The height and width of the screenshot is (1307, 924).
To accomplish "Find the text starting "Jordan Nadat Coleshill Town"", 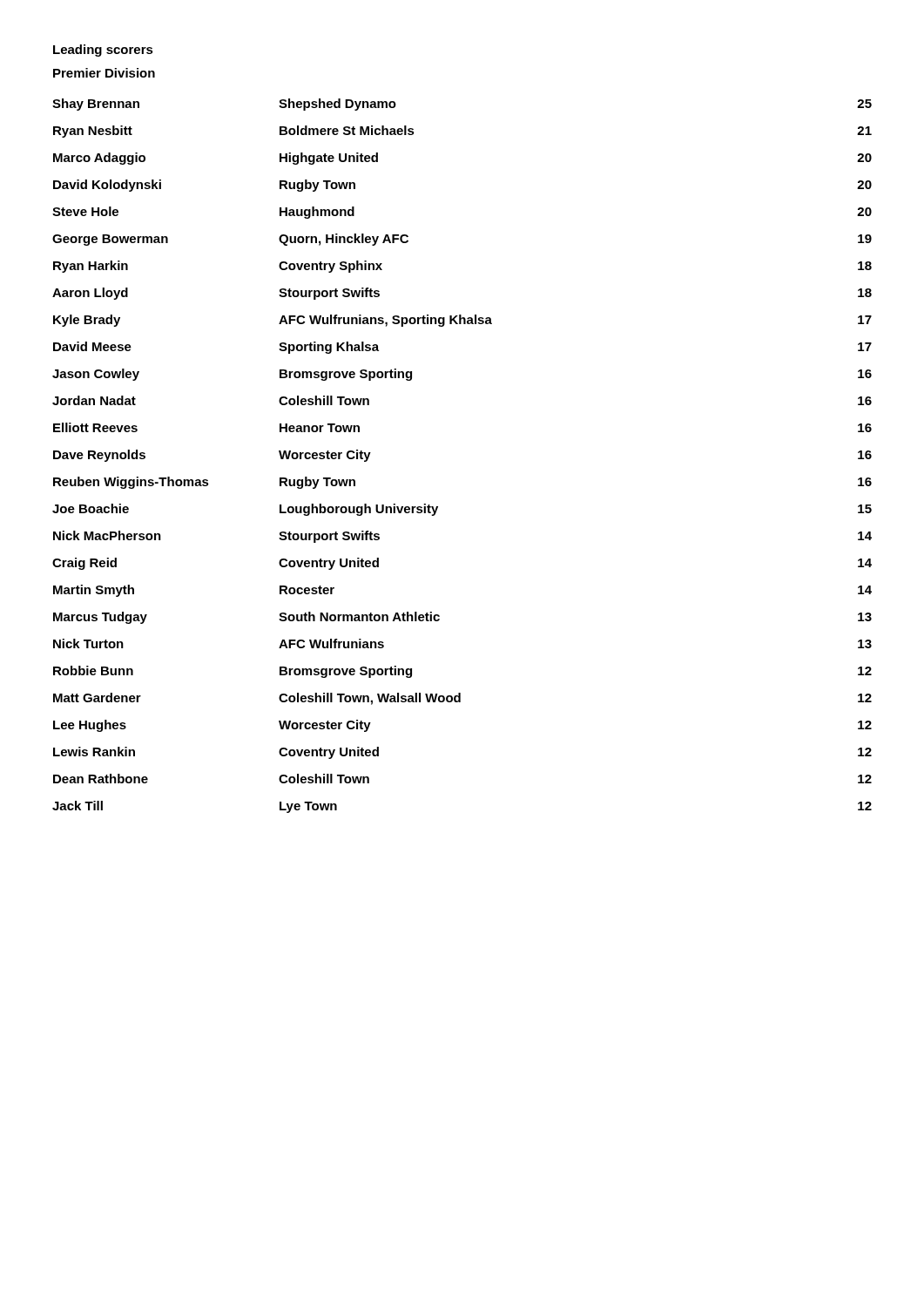I will (x=88, y=400).
